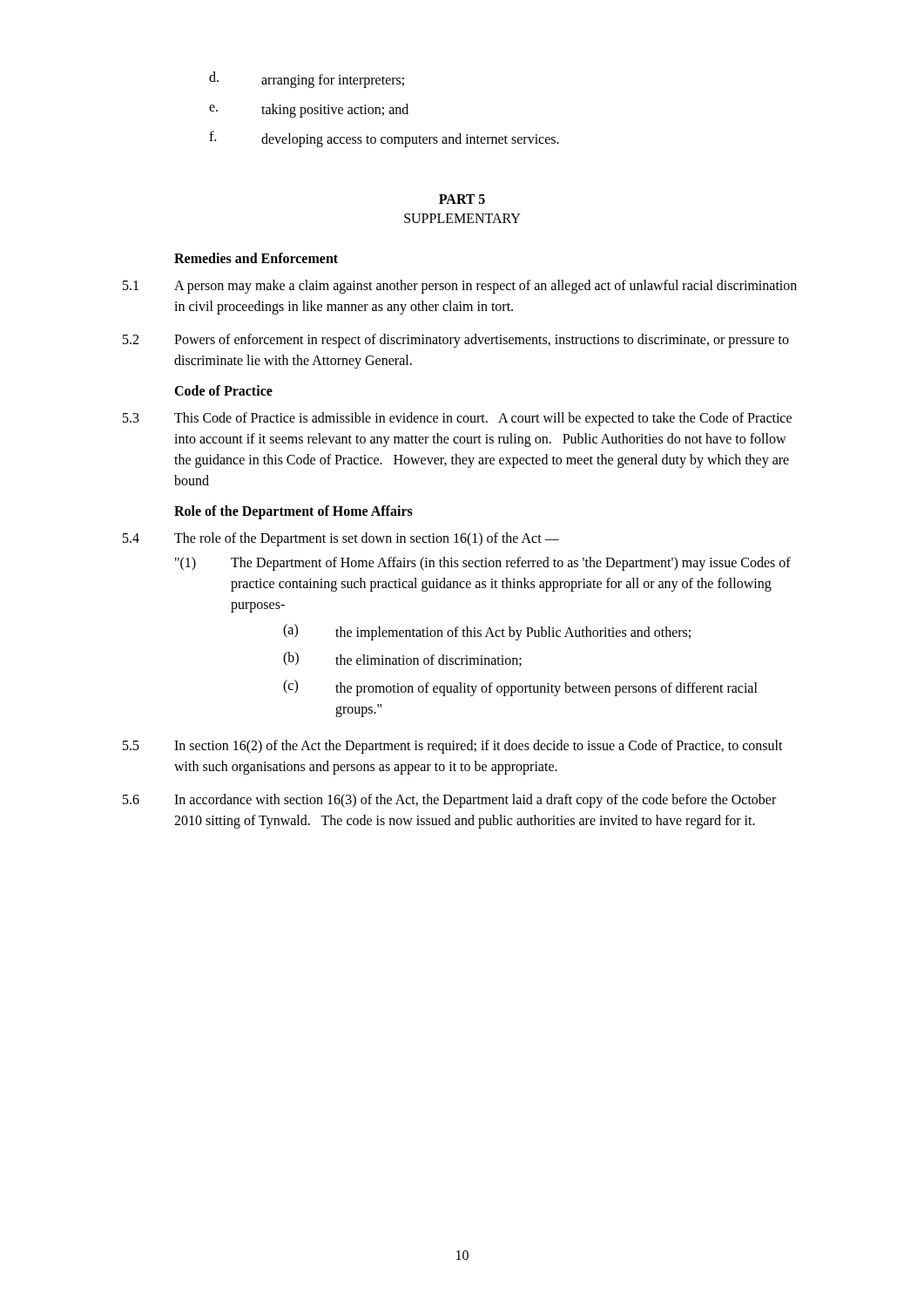The height and width of the screenshot is (1307, 924).
Task: Point to the passage starting "3 This Code of Practice is"
Action: pos(462,450)
